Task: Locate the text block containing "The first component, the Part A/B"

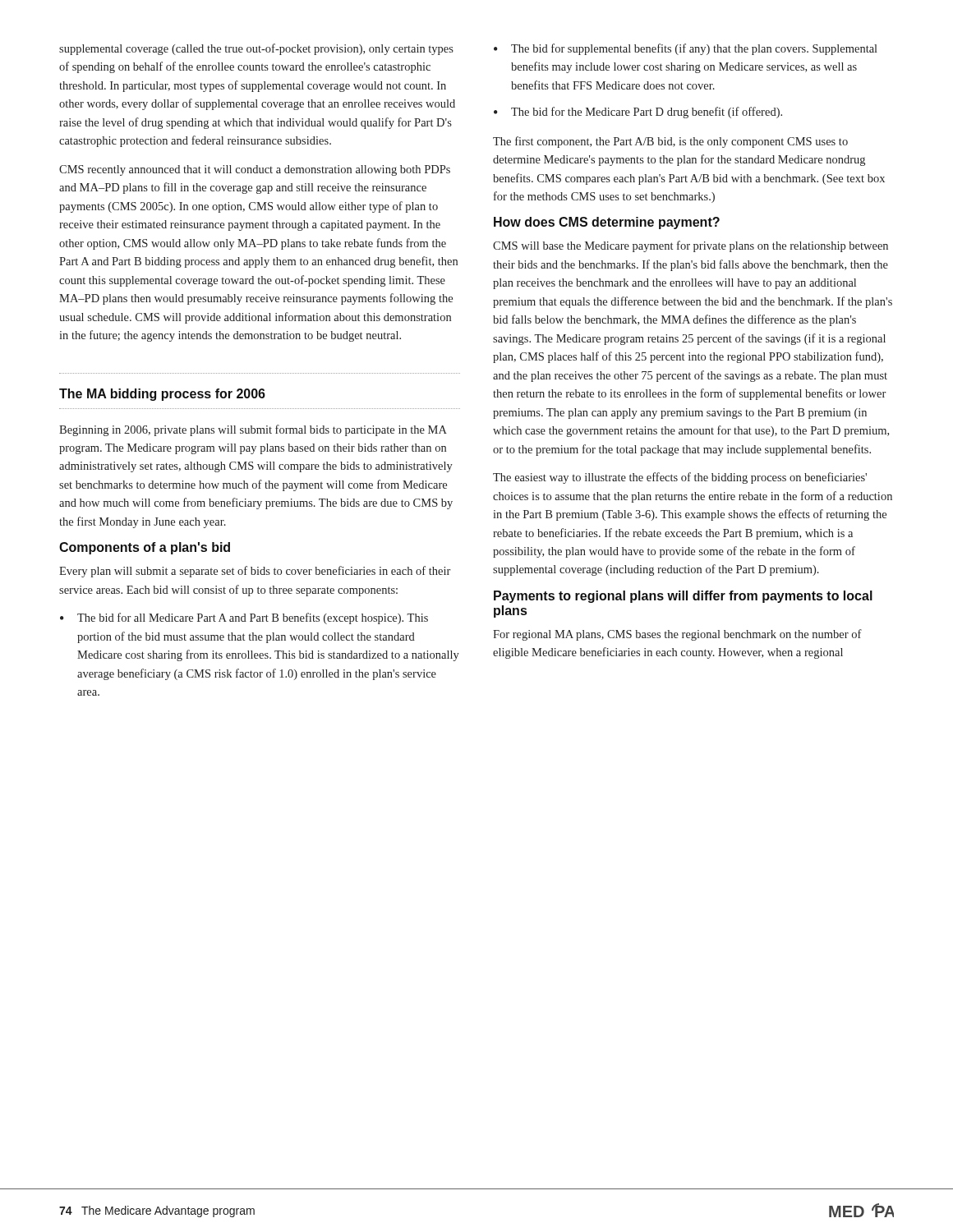Action: coord(689,169)
